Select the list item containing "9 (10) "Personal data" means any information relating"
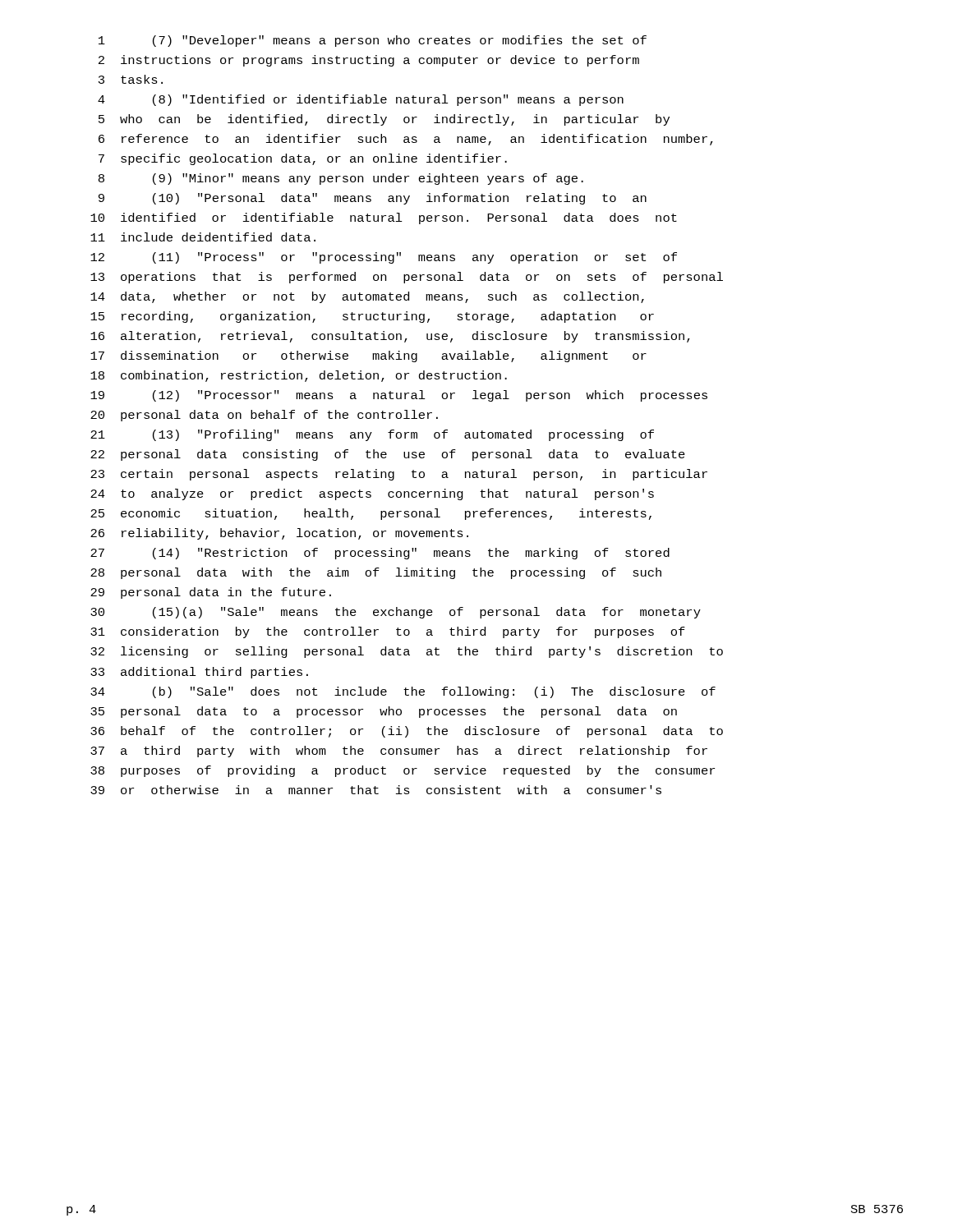This screenshot has width=953, height=1232. point(485,199)
